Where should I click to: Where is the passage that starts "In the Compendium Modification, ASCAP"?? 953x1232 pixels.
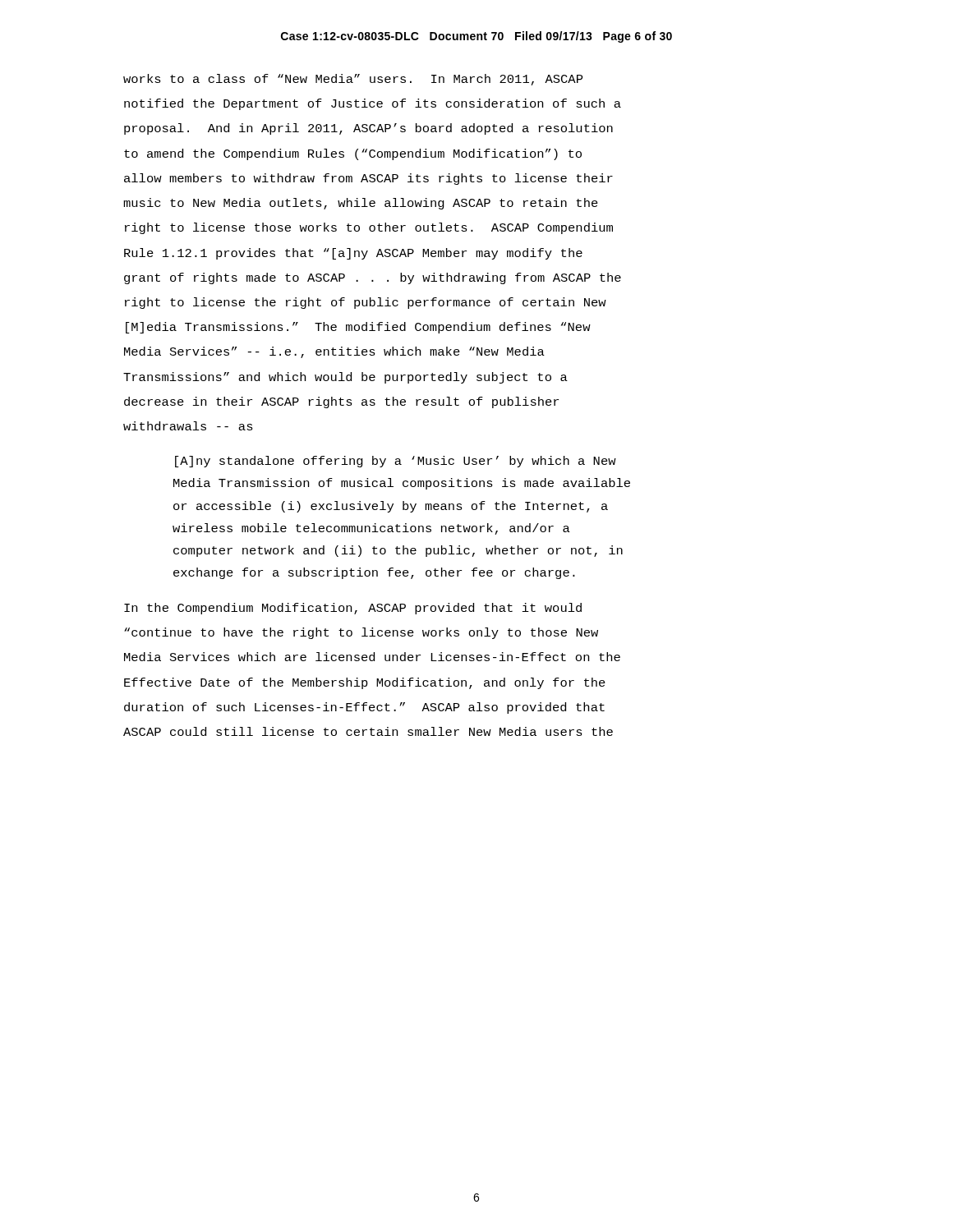click(372, 671)
